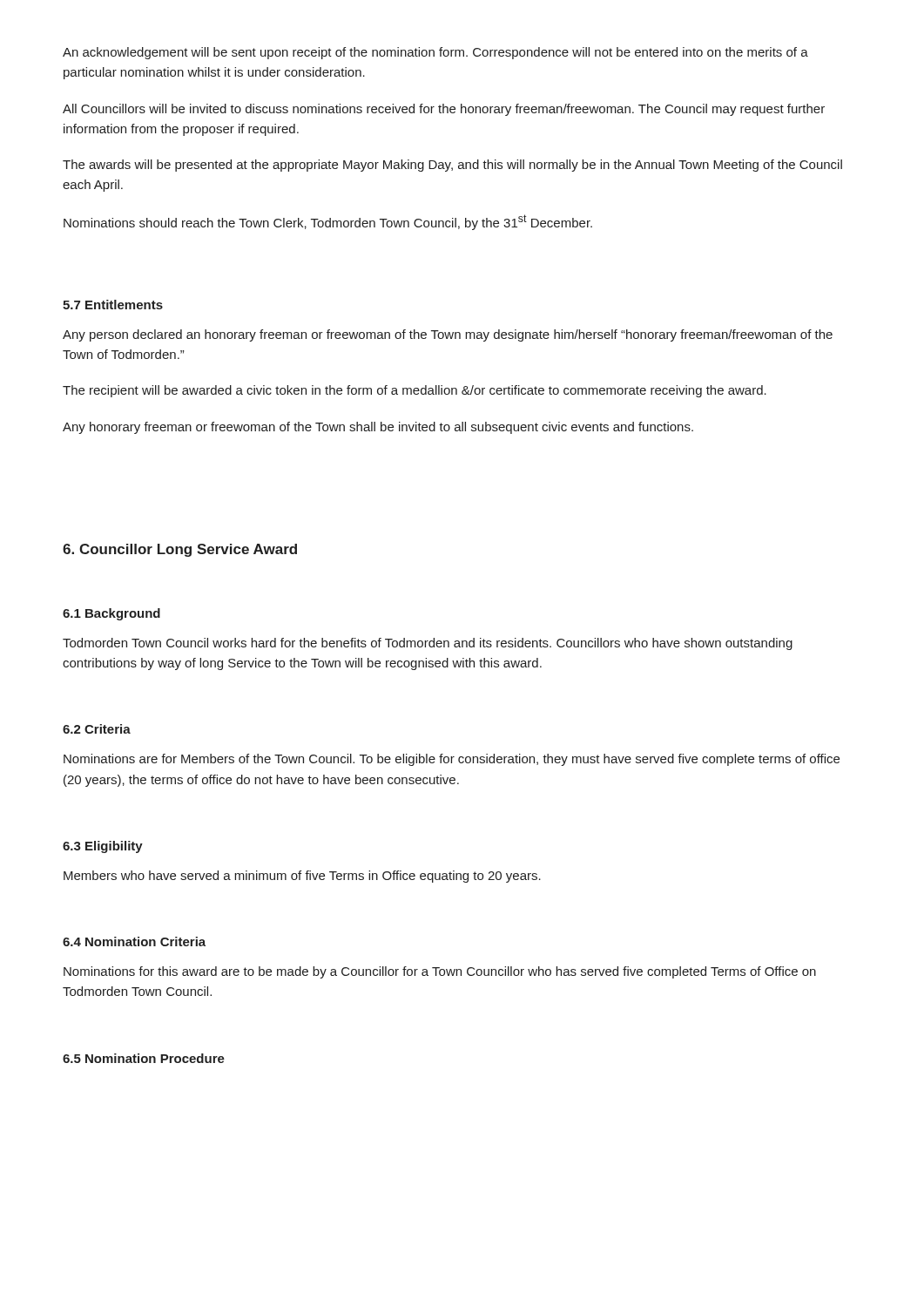Find the text starting "Todmorden Town Council works hard for"
This screenshot has width=924, height=1307.
(x=428, y=653)
